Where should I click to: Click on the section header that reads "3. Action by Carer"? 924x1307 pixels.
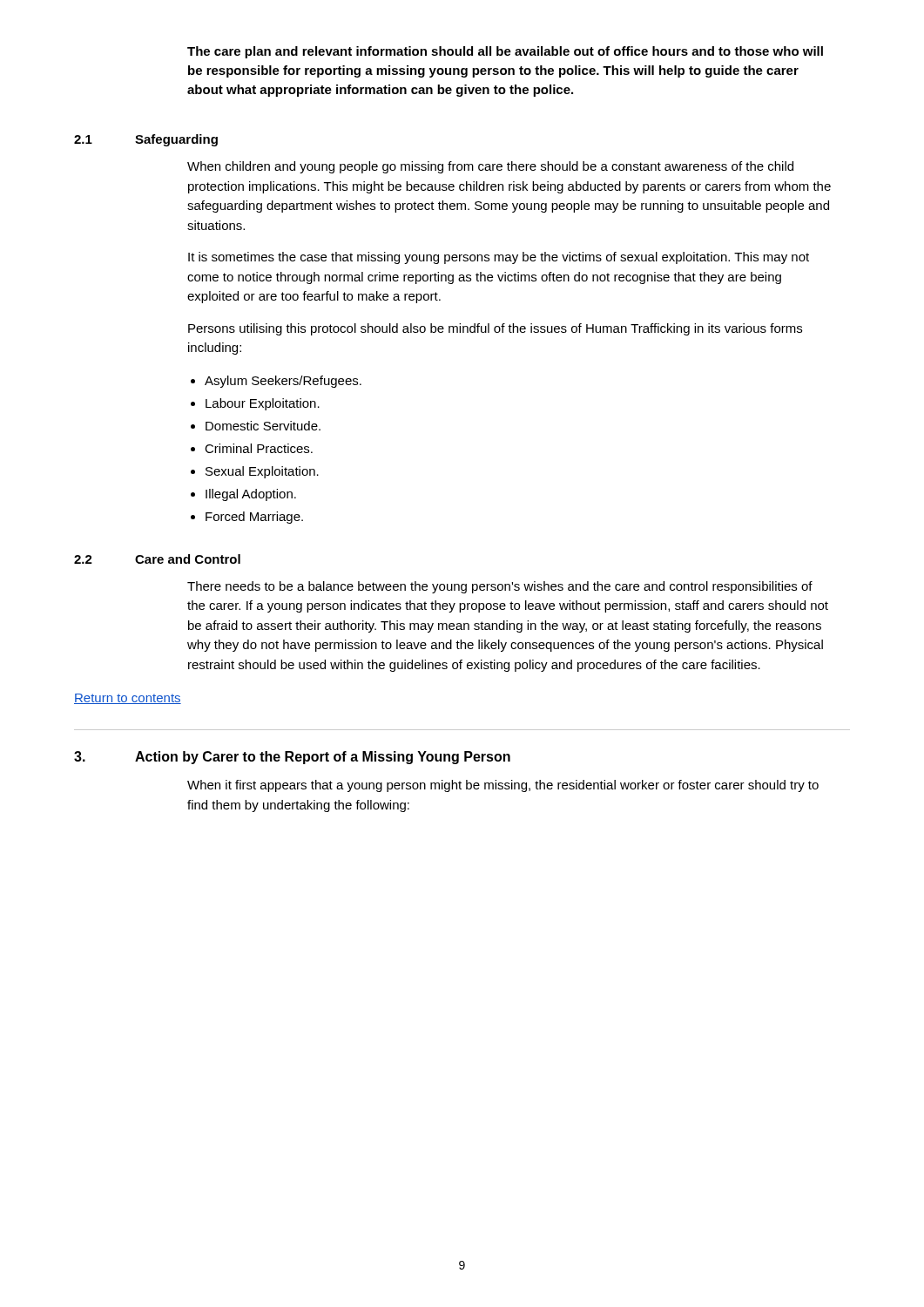pyautogui.click(x=292, y=757)
